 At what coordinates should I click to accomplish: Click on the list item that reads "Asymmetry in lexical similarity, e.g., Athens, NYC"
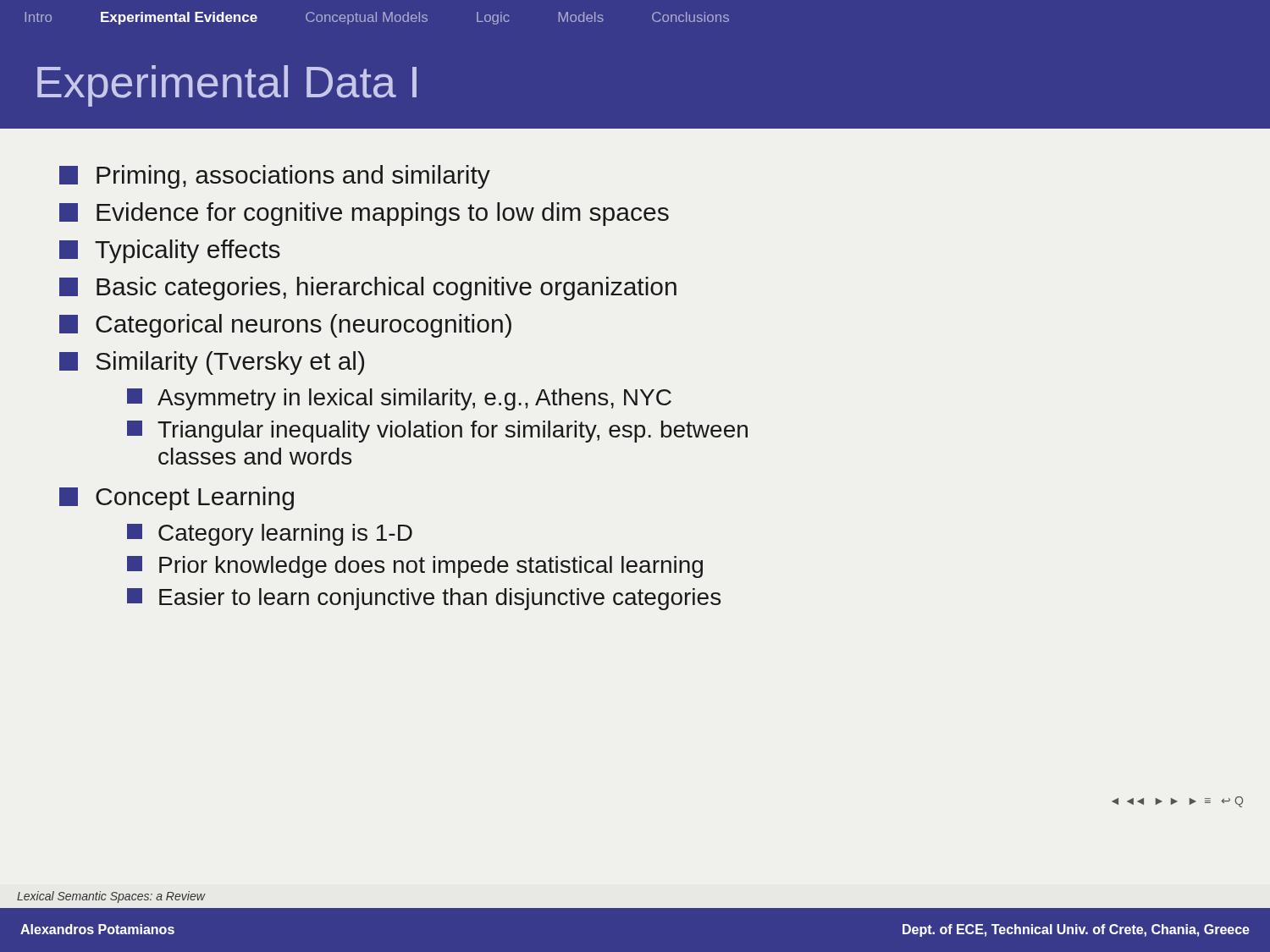click(x=673, y=398)
